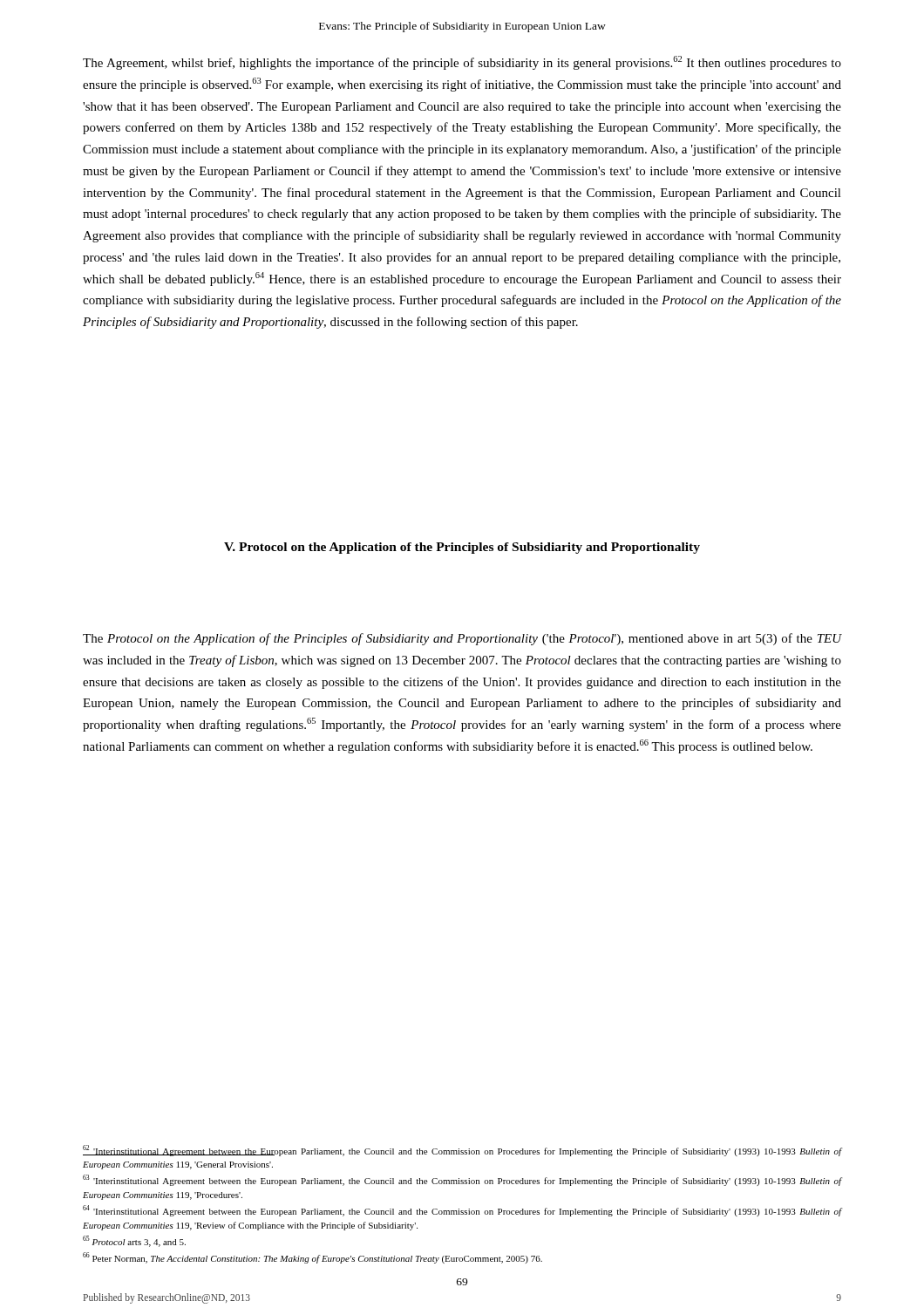Select the region starting "The Protocol on the Application"
Screen dimensions: 1308x924
click(x=462, y=693)
